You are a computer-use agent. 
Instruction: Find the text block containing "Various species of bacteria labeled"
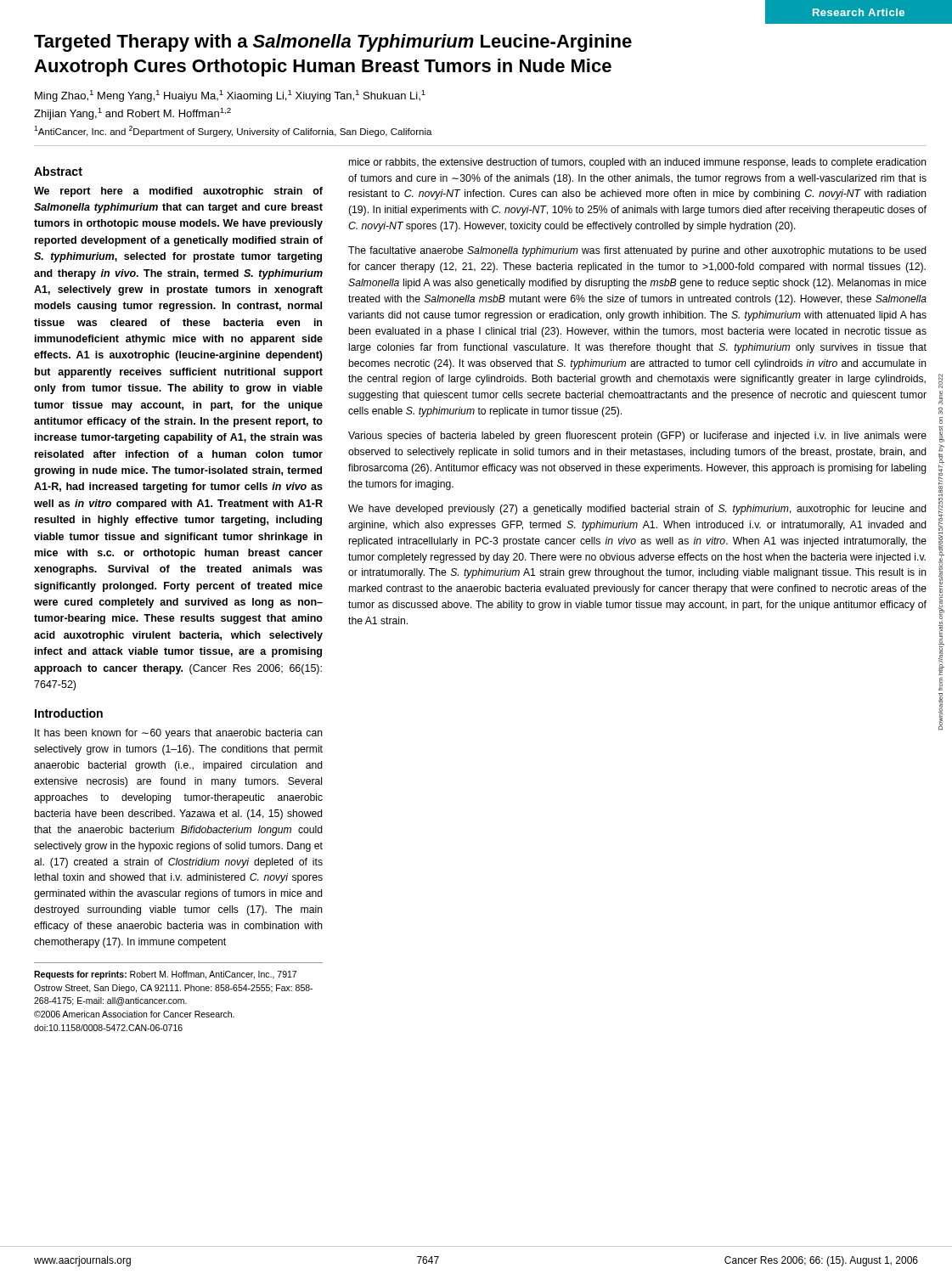coord(637,460)
